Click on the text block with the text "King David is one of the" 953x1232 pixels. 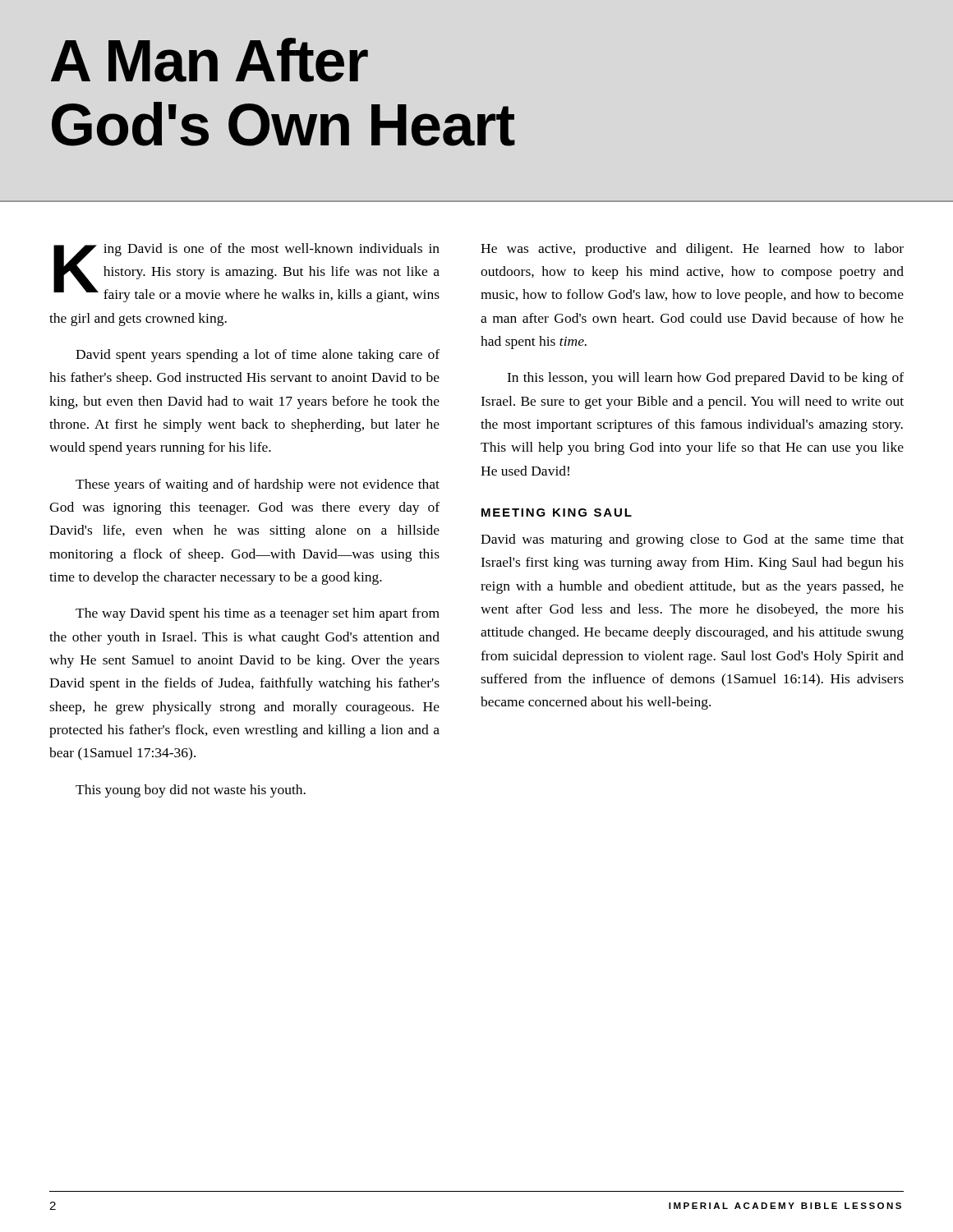(x=244, y=518)
